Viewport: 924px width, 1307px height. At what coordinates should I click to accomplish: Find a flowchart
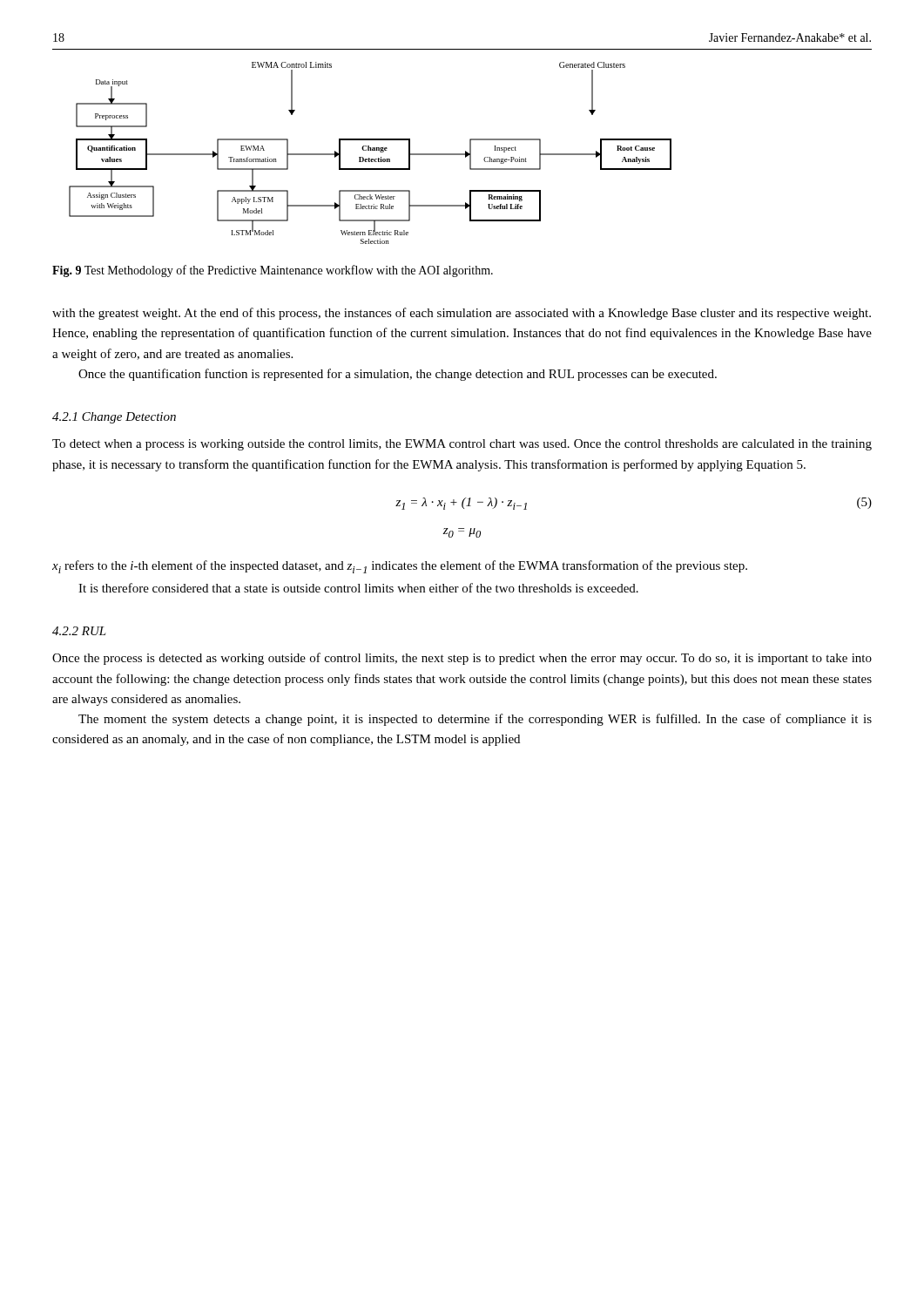pyautogui.click(x=462, y=155)
